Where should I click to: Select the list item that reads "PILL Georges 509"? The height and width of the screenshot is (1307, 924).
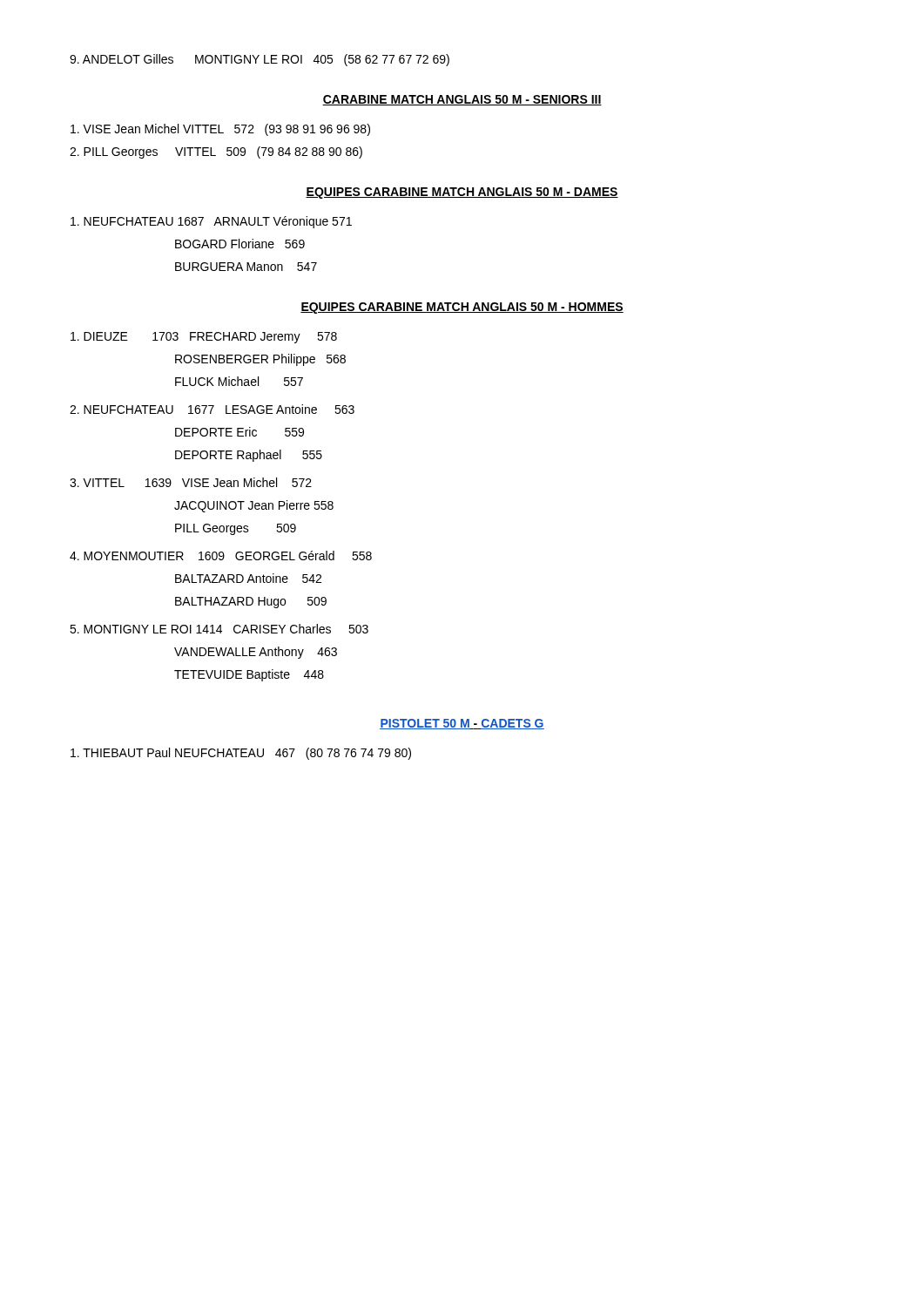235,528
